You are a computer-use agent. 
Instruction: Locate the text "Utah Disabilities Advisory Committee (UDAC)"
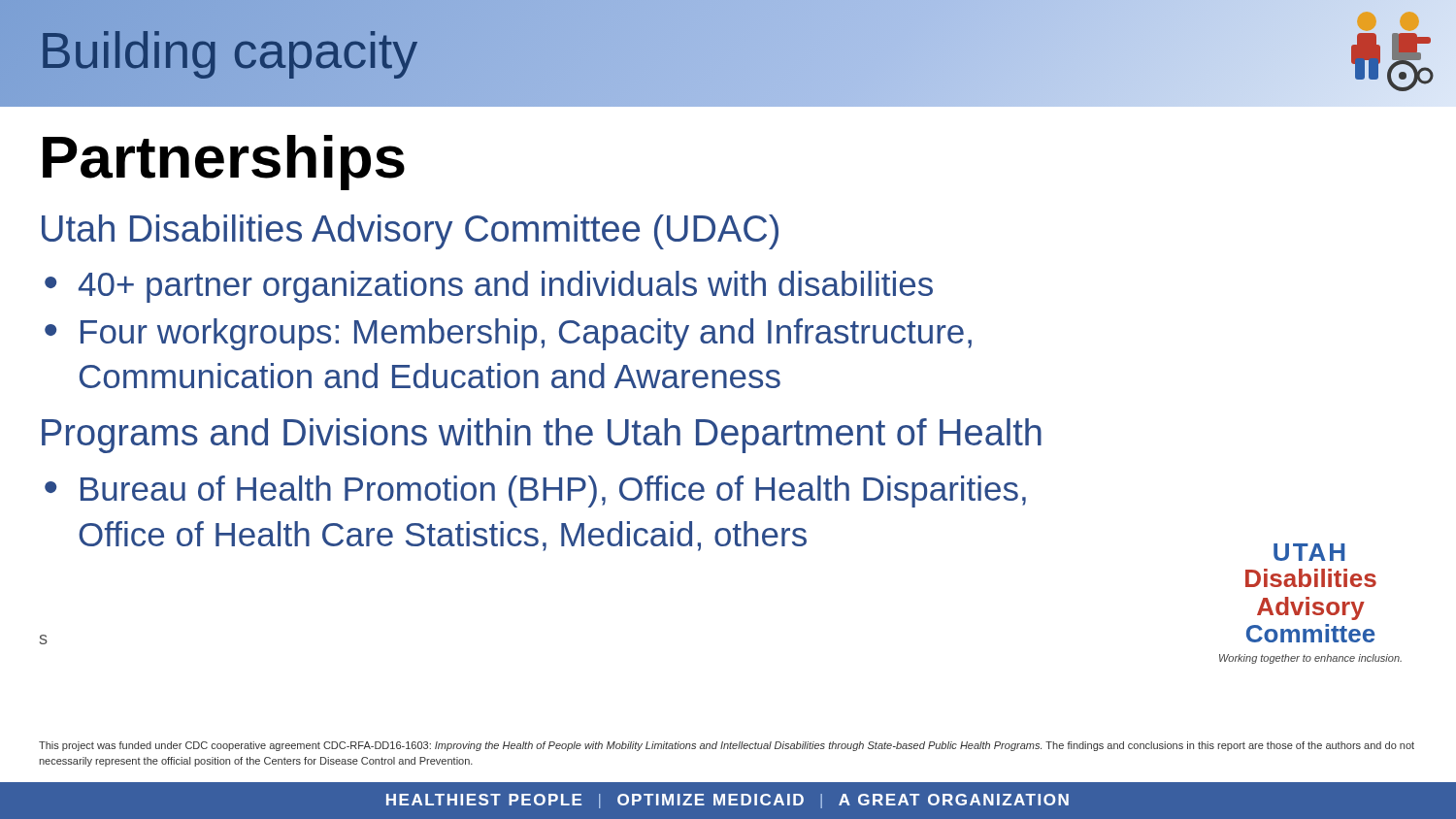(728, 230)
